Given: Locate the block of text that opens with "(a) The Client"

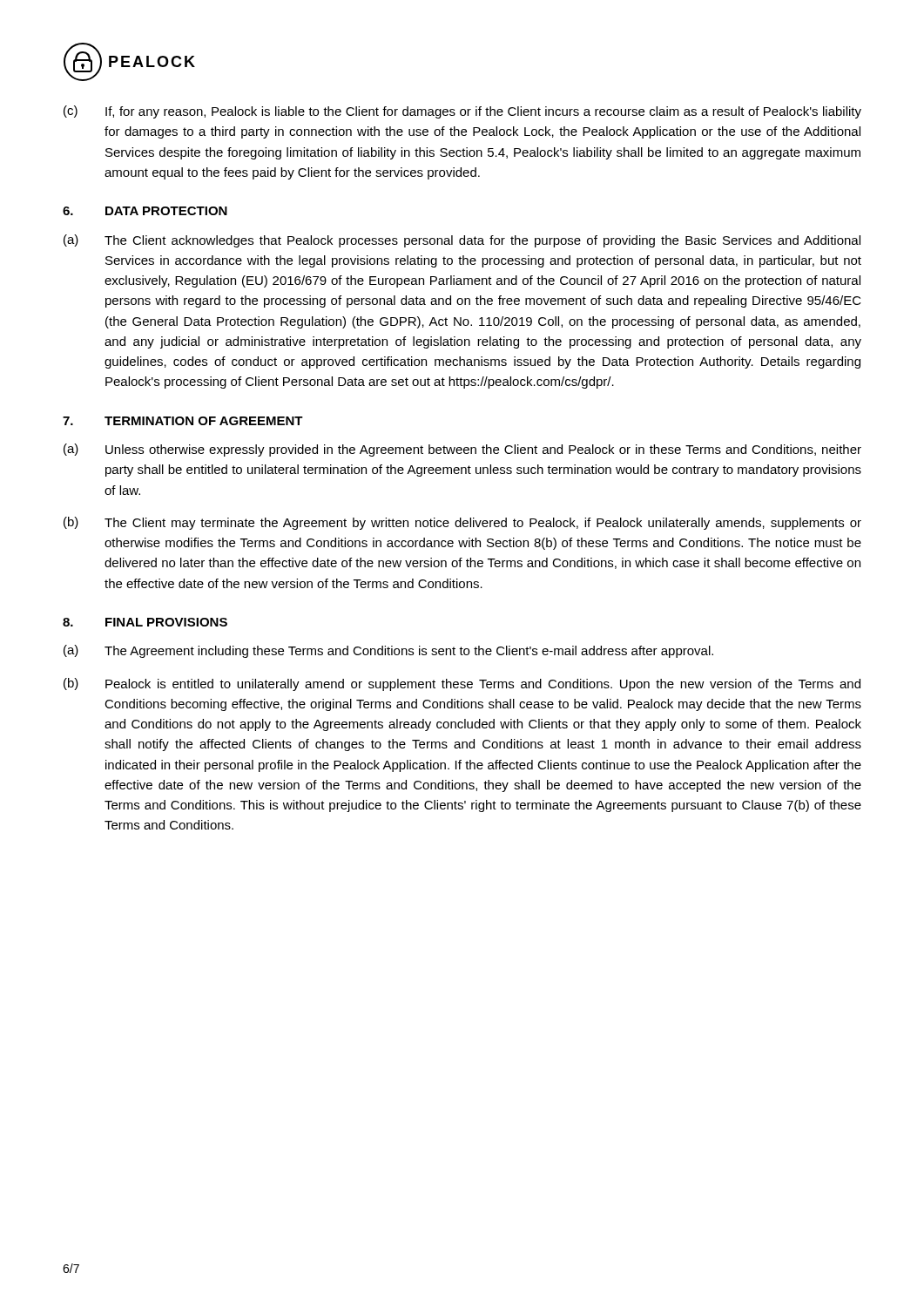Looking at the screenshot, I should click(x=462, y=311).
